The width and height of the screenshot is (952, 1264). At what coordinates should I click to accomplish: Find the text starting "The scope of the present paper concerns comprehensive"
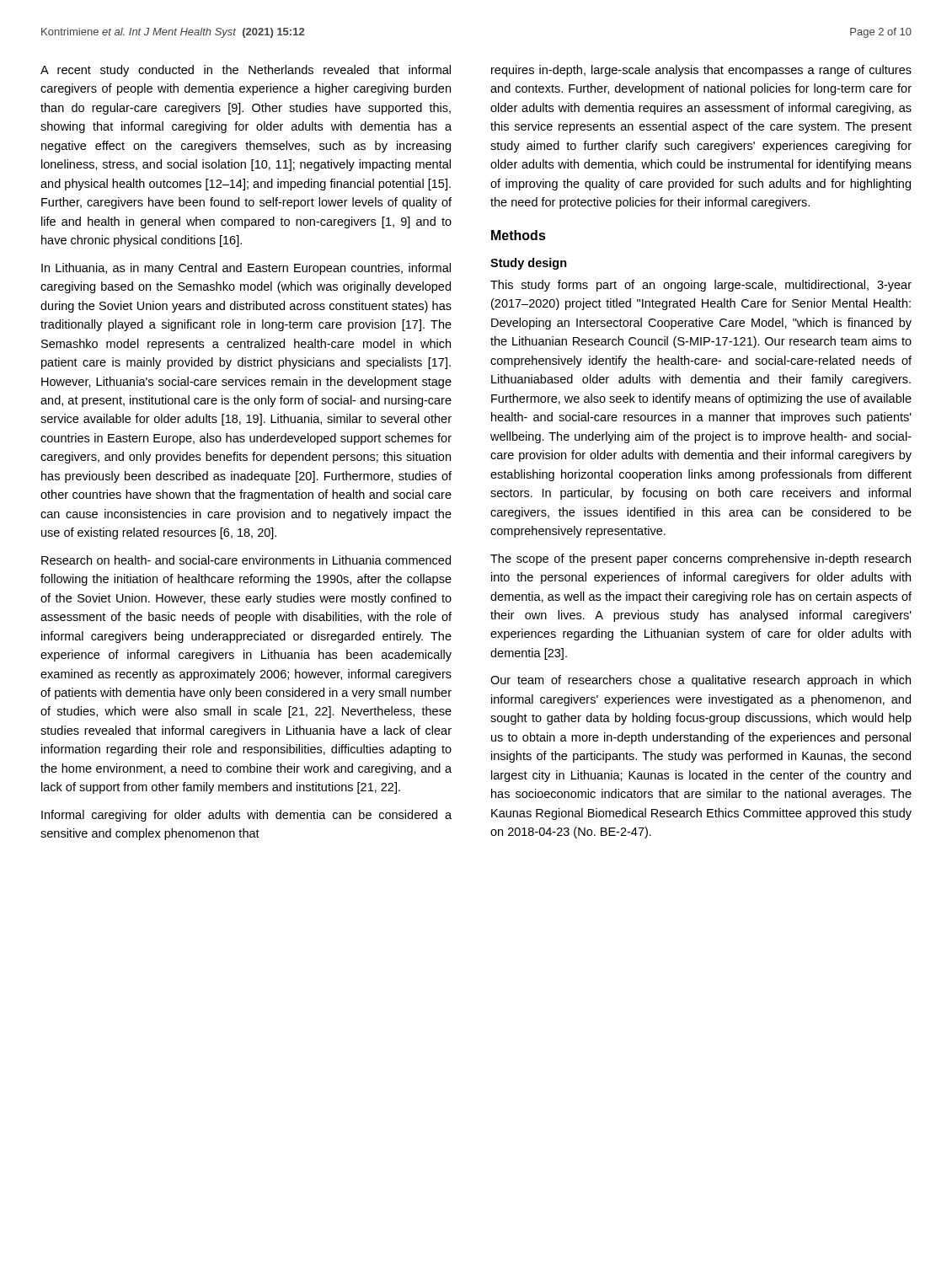tap(701, 606)
